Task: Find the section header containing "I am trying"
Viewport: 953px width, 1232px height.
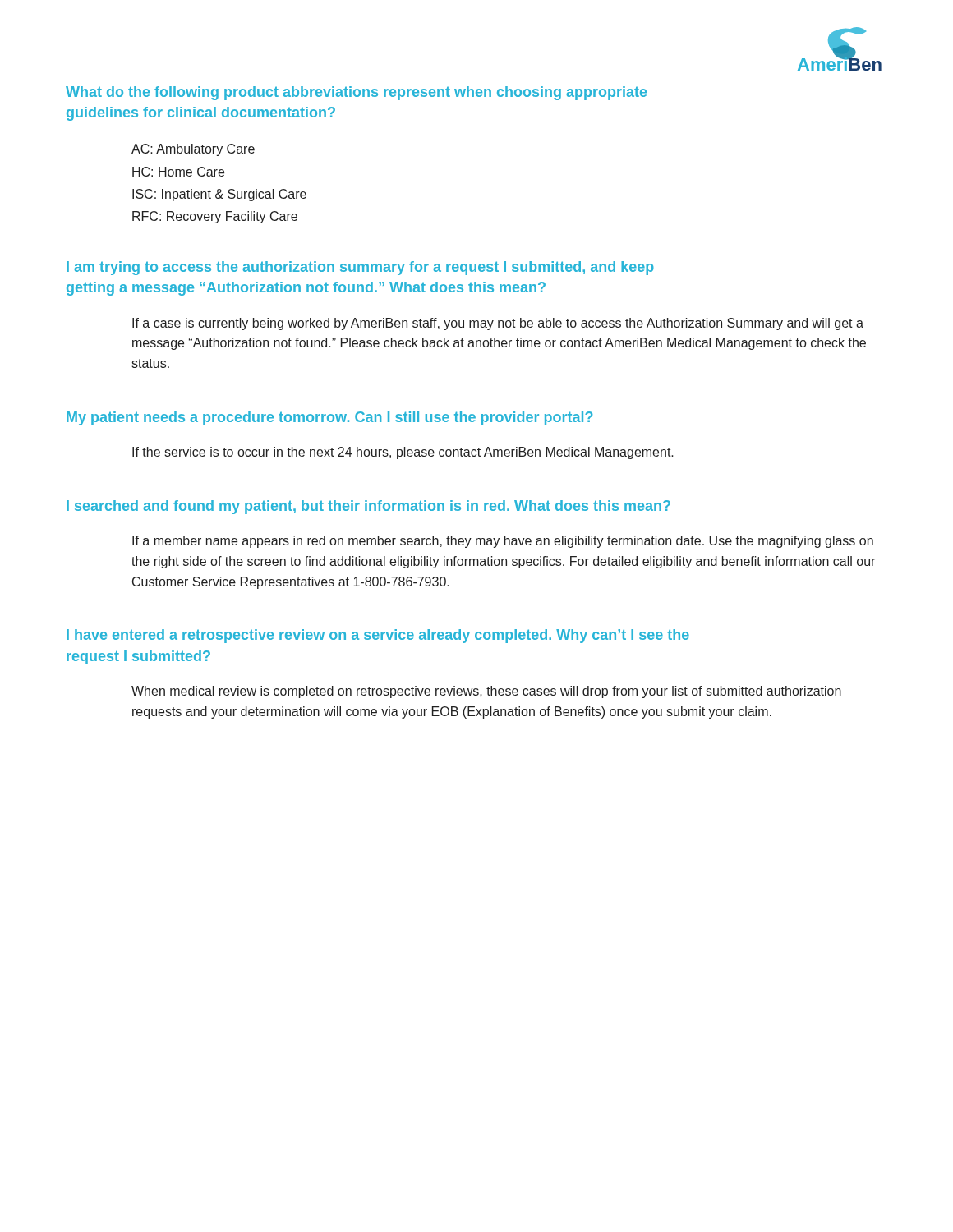Action: [x=360, y=277]
